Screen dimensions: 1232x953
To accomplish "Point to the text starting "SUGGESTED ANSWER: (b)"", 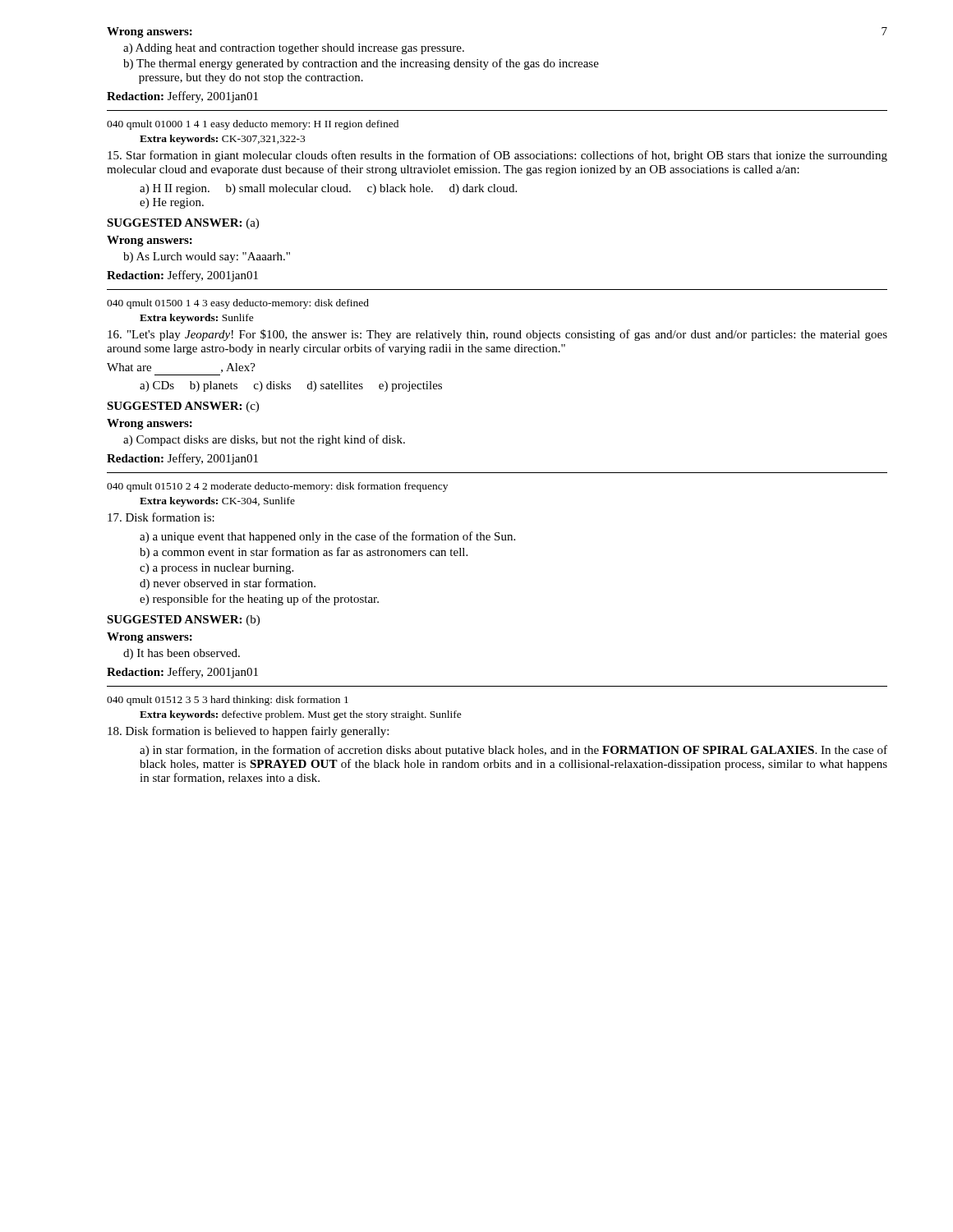I will [184, 619].
